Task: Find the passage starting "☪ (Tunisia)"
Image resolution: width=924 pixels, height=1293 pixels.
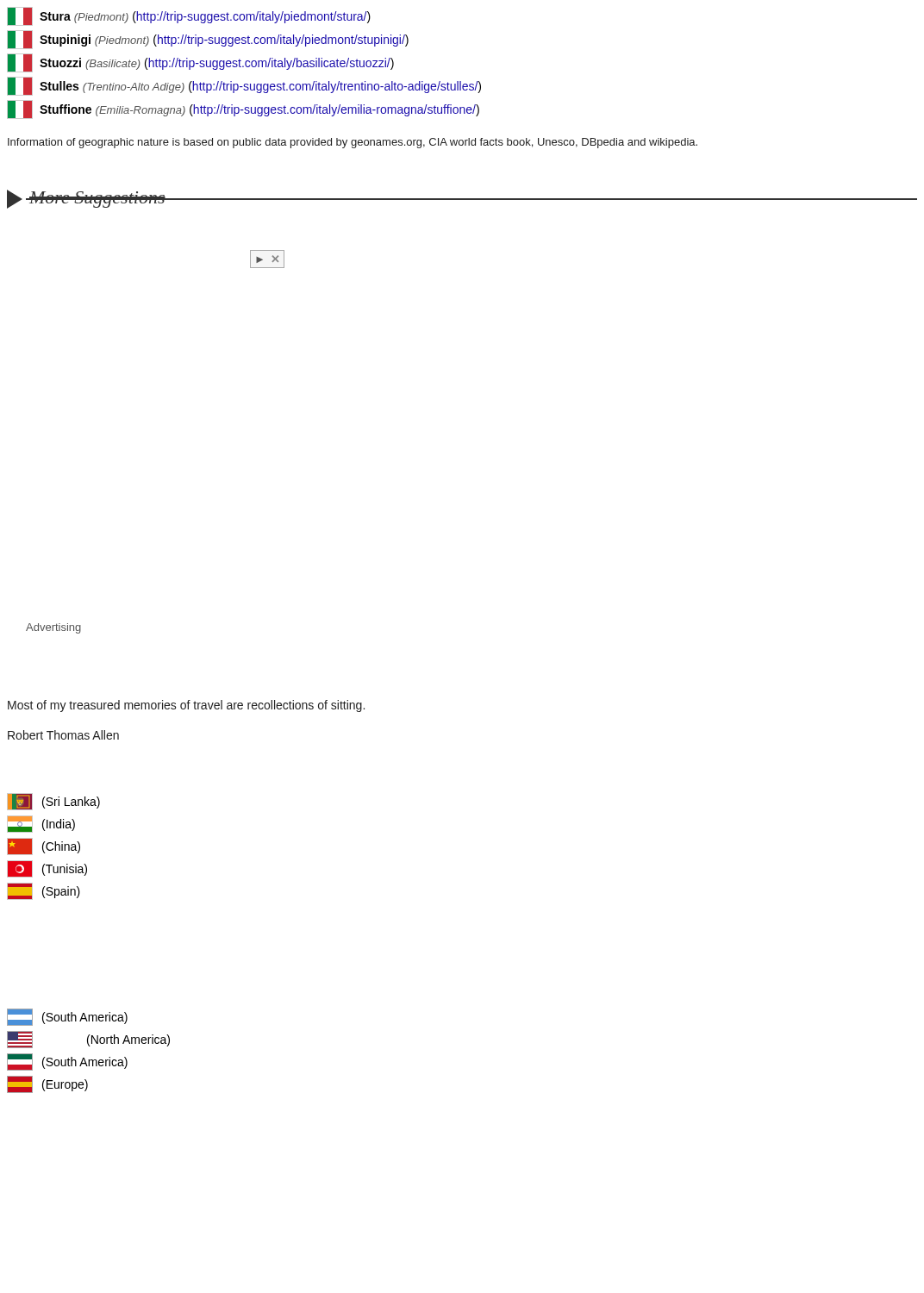Action: 47,869
